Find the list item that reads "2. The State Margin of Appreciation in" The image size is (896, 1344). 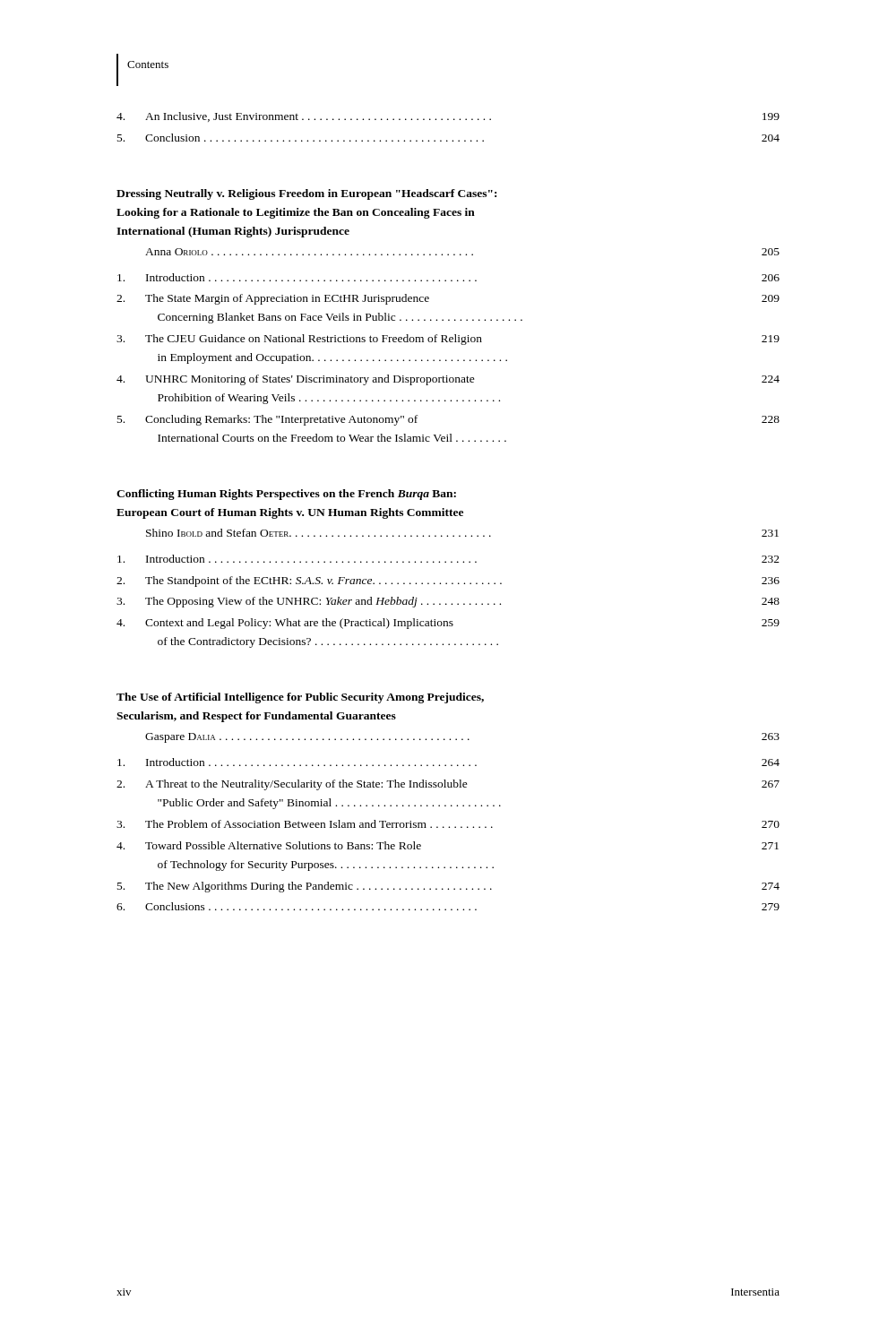448,309
